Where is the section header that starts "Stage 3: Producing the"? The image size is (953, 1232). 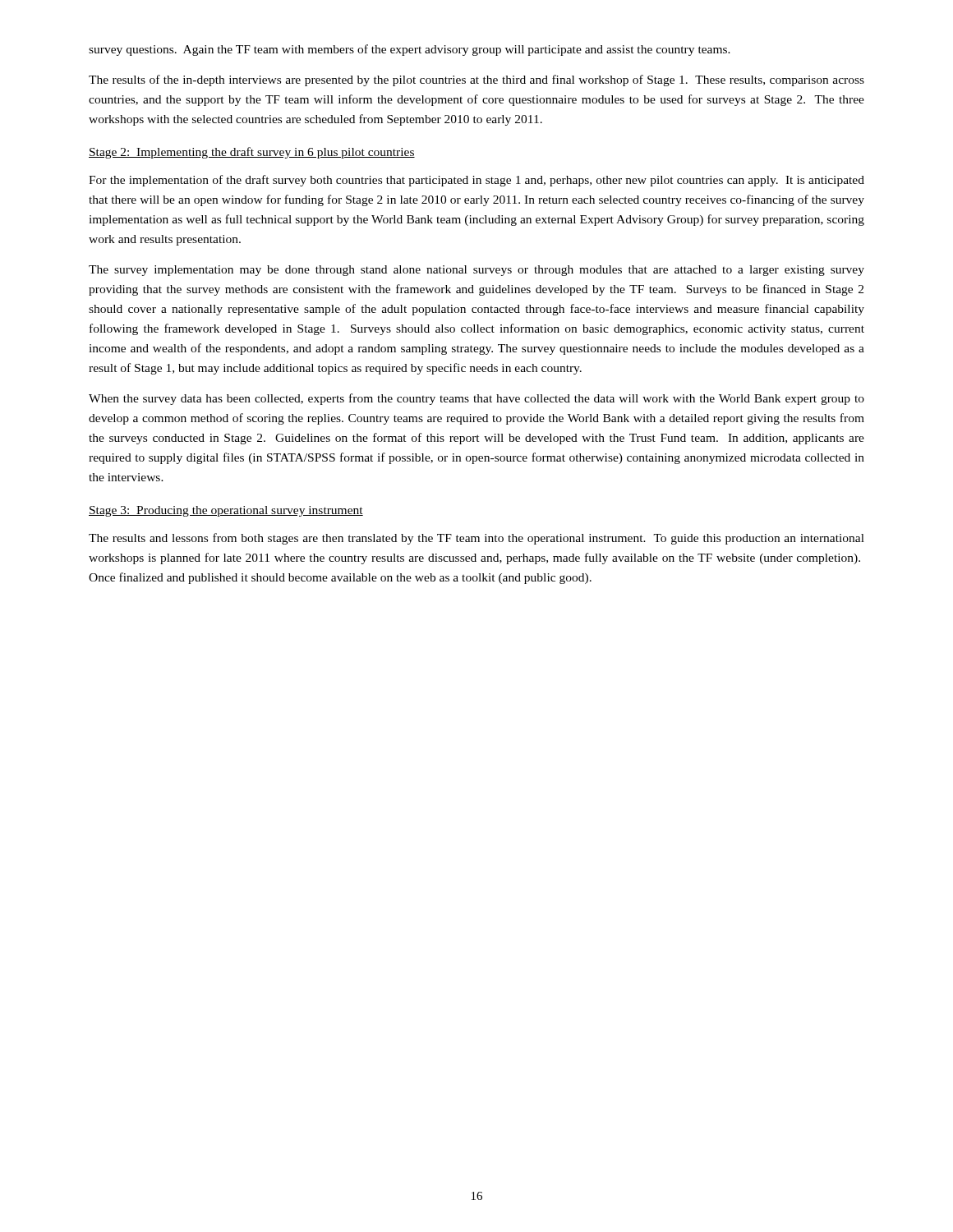coord(226,510)
